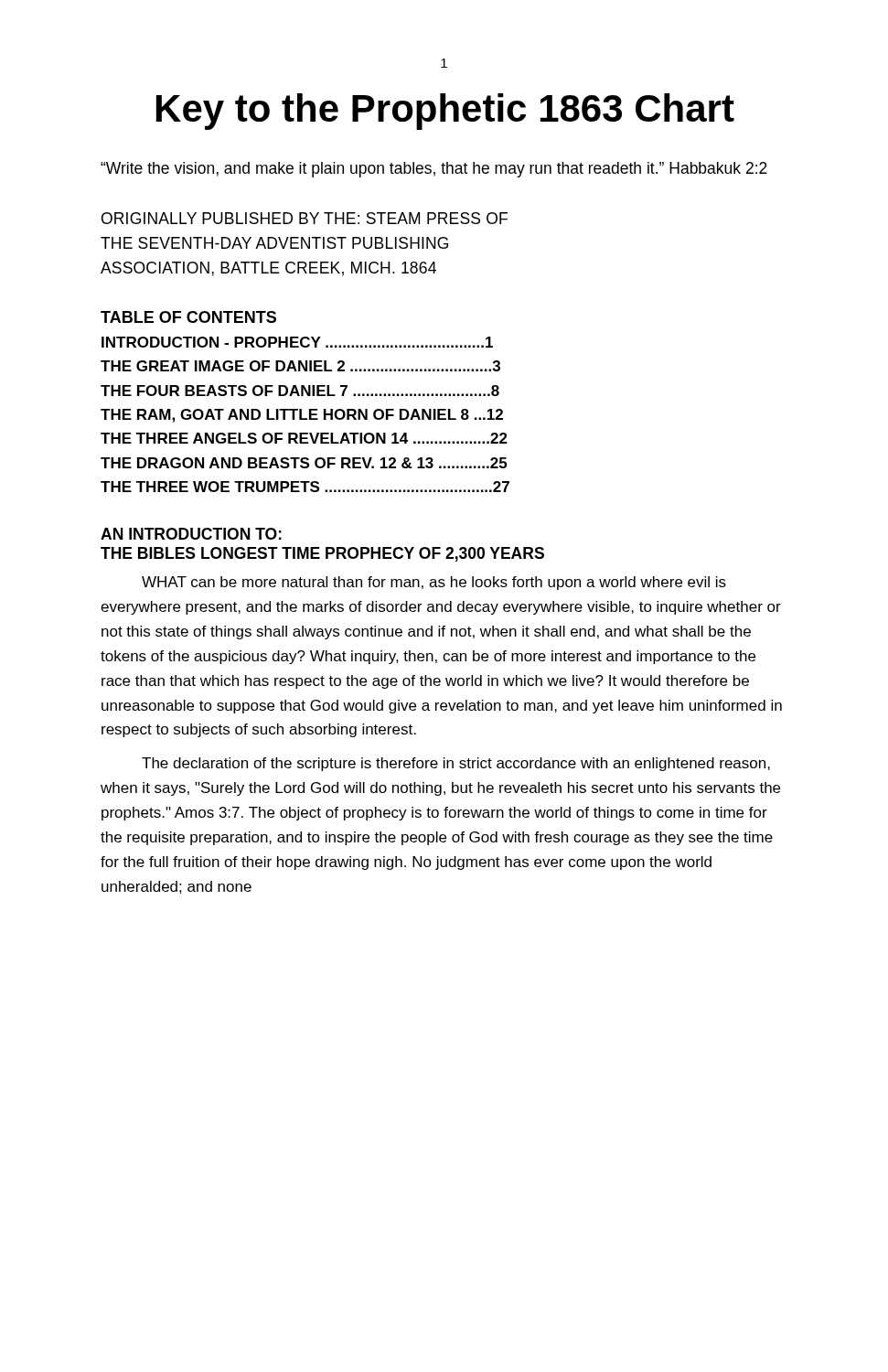Image resolution: width=888 pixels, height=1372 pixels.
Task: Locate the block starting "THE DRAGON AND BEASTS OF REV. 12 &"
Action: pos(304,463)
